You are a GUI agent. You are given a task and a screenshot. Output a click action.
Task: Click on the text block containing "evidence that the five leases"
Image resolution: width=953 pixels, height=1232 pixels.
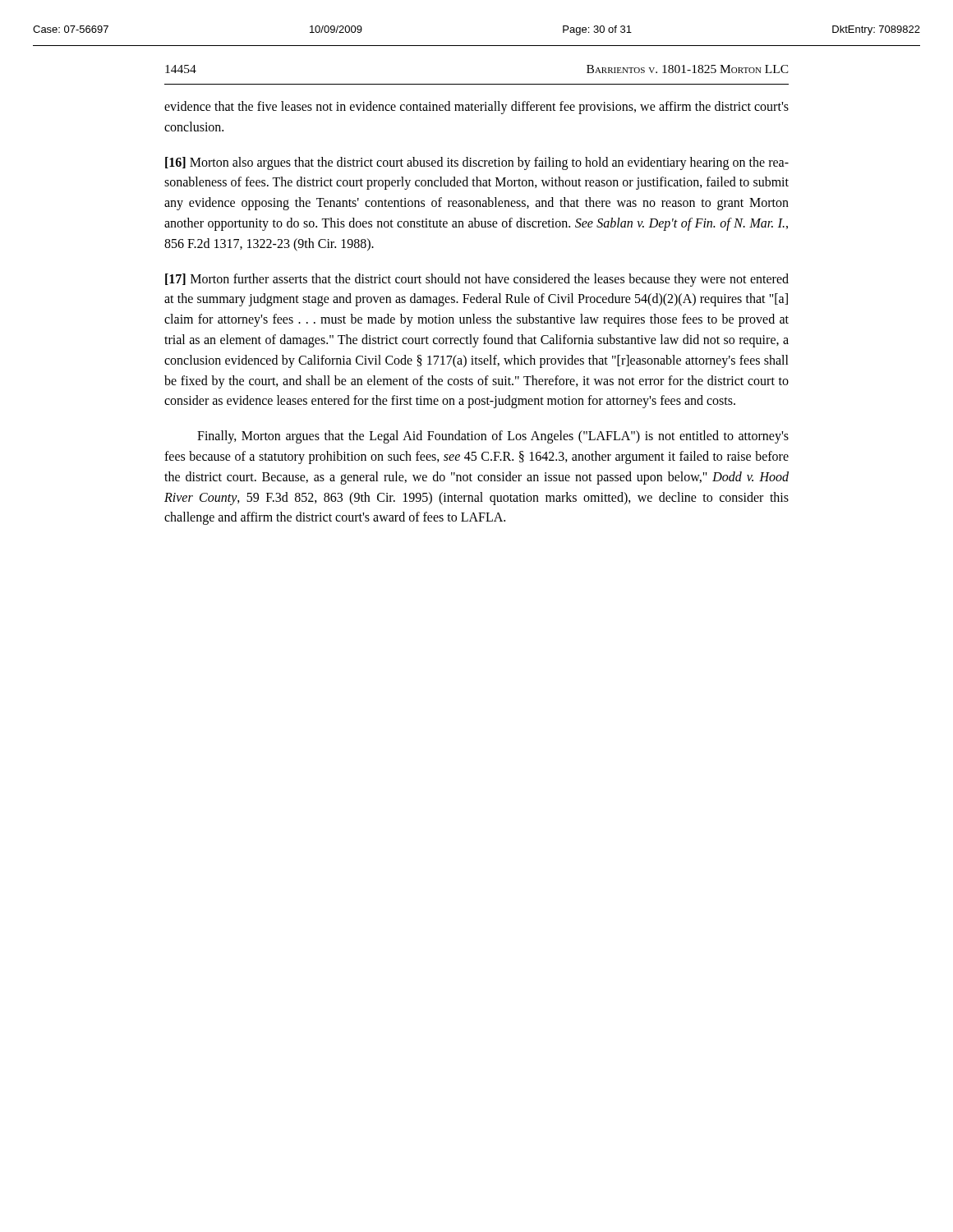tap(476, 117)
